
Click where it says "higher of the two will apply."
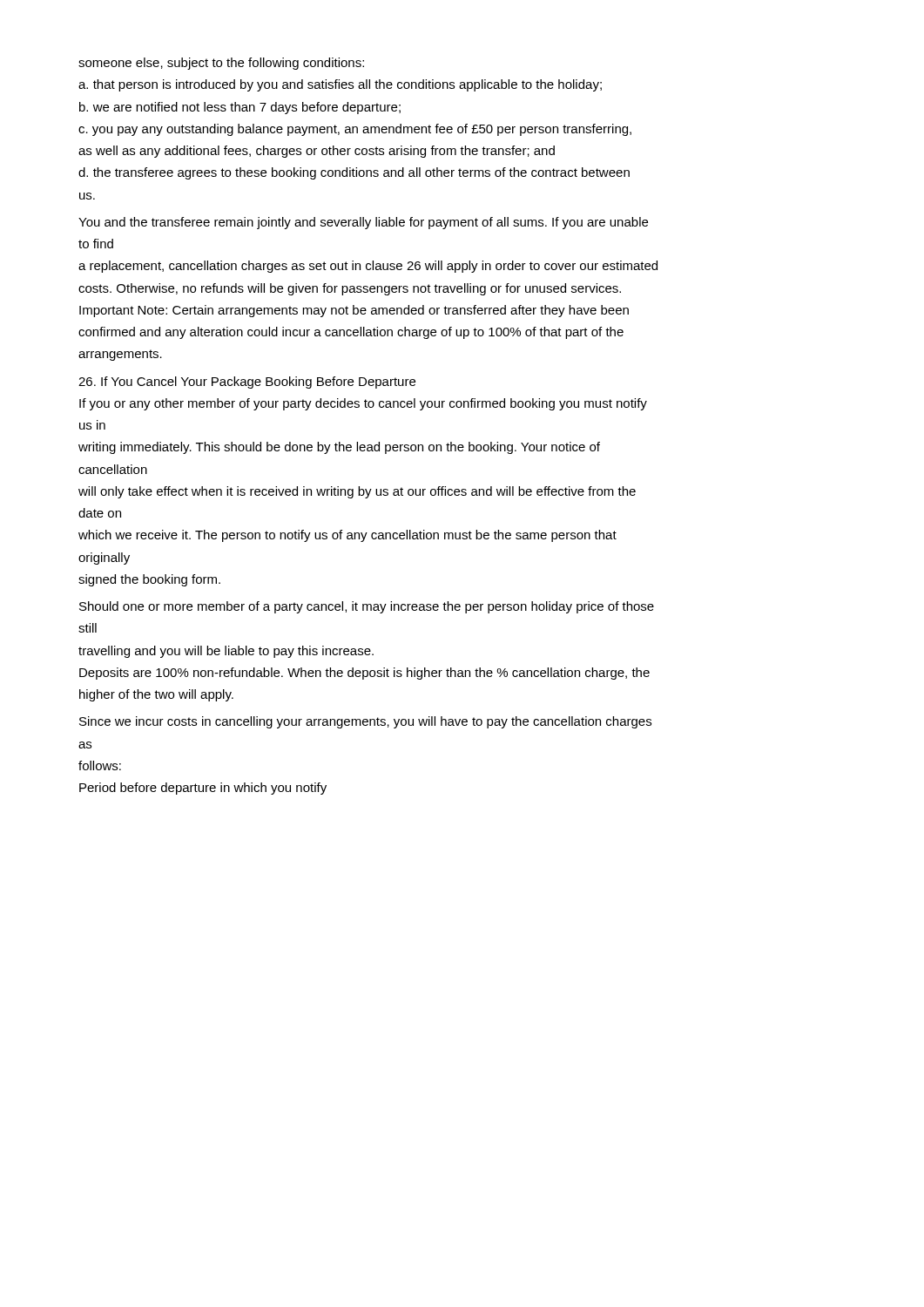click(x=156, y=695)
